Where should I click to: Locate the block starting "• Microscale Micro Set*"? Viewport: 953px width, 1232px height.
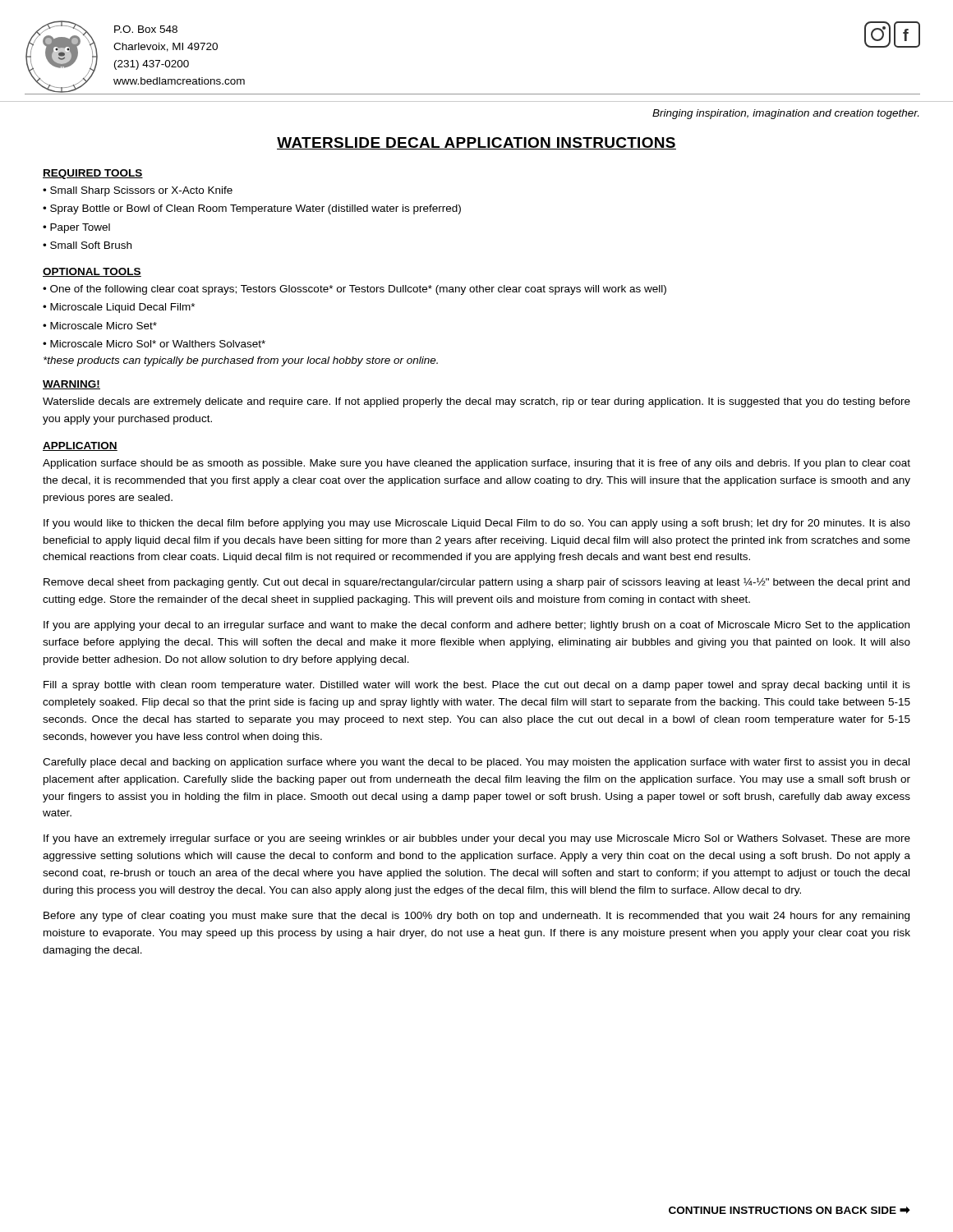[100, 325]
